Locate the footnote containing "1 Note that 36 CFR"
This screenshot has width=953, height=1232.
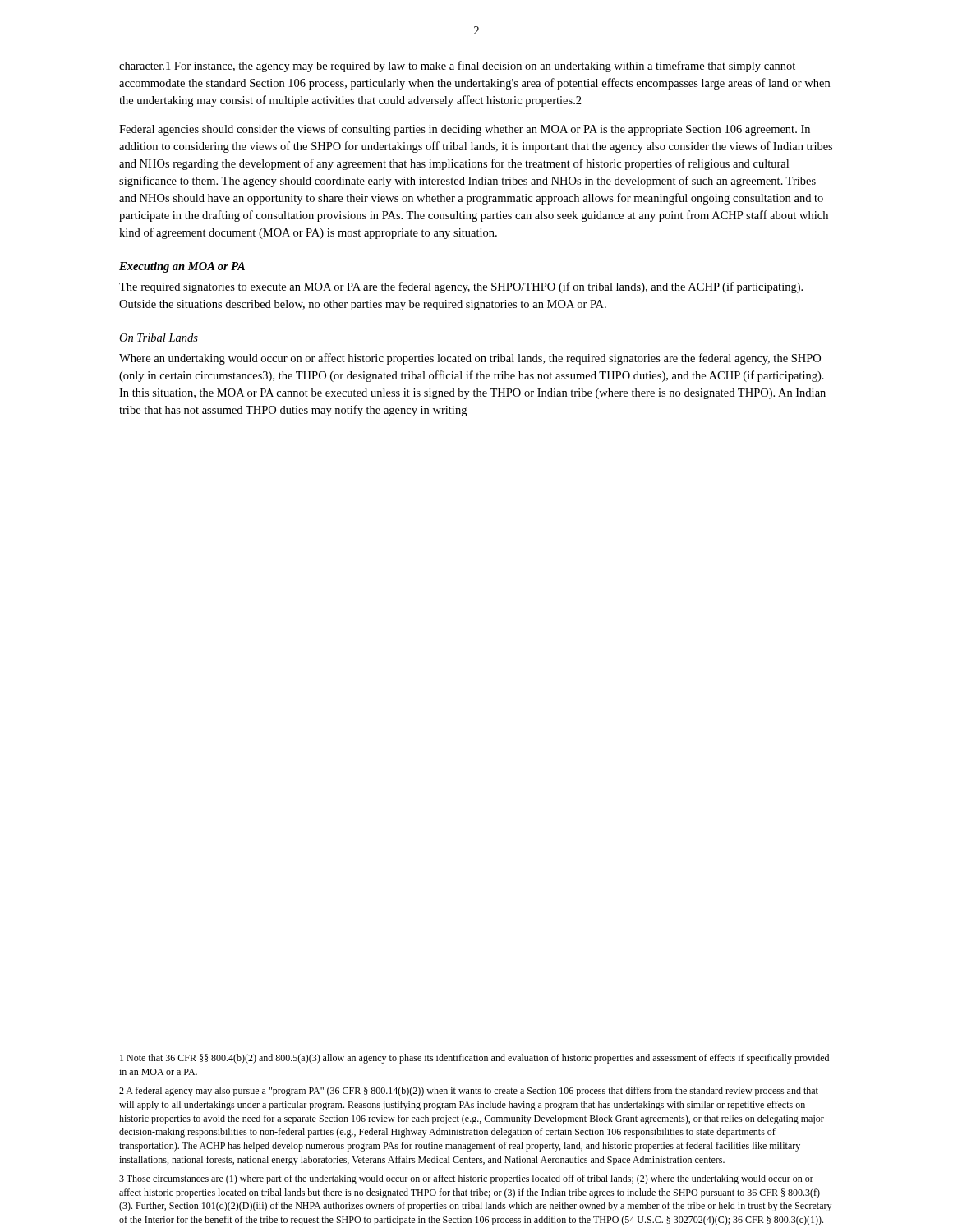(x=476, y=1139)
